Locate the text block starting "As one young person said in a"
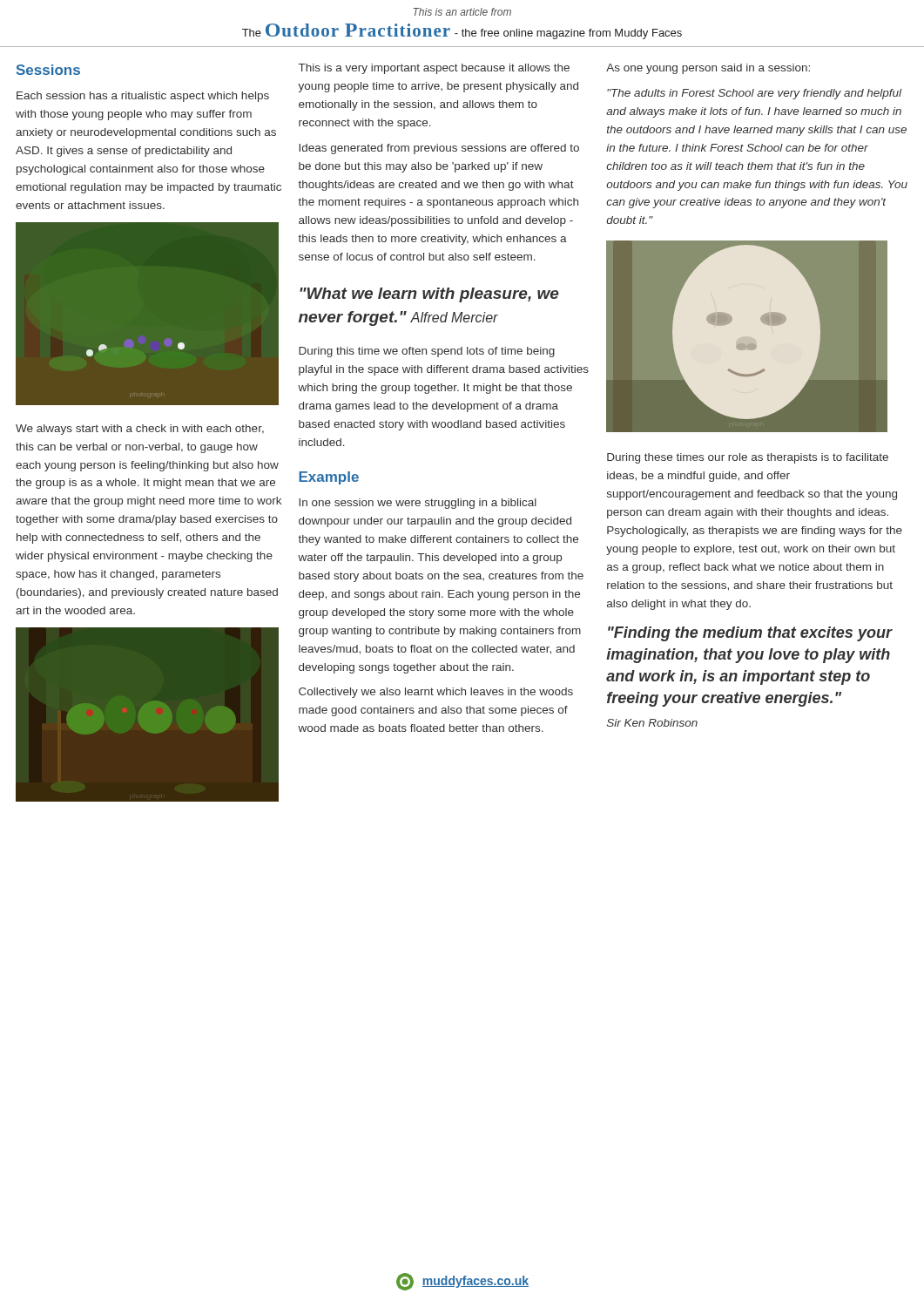The image size is (924, 1307). click(x=757, y=68)
